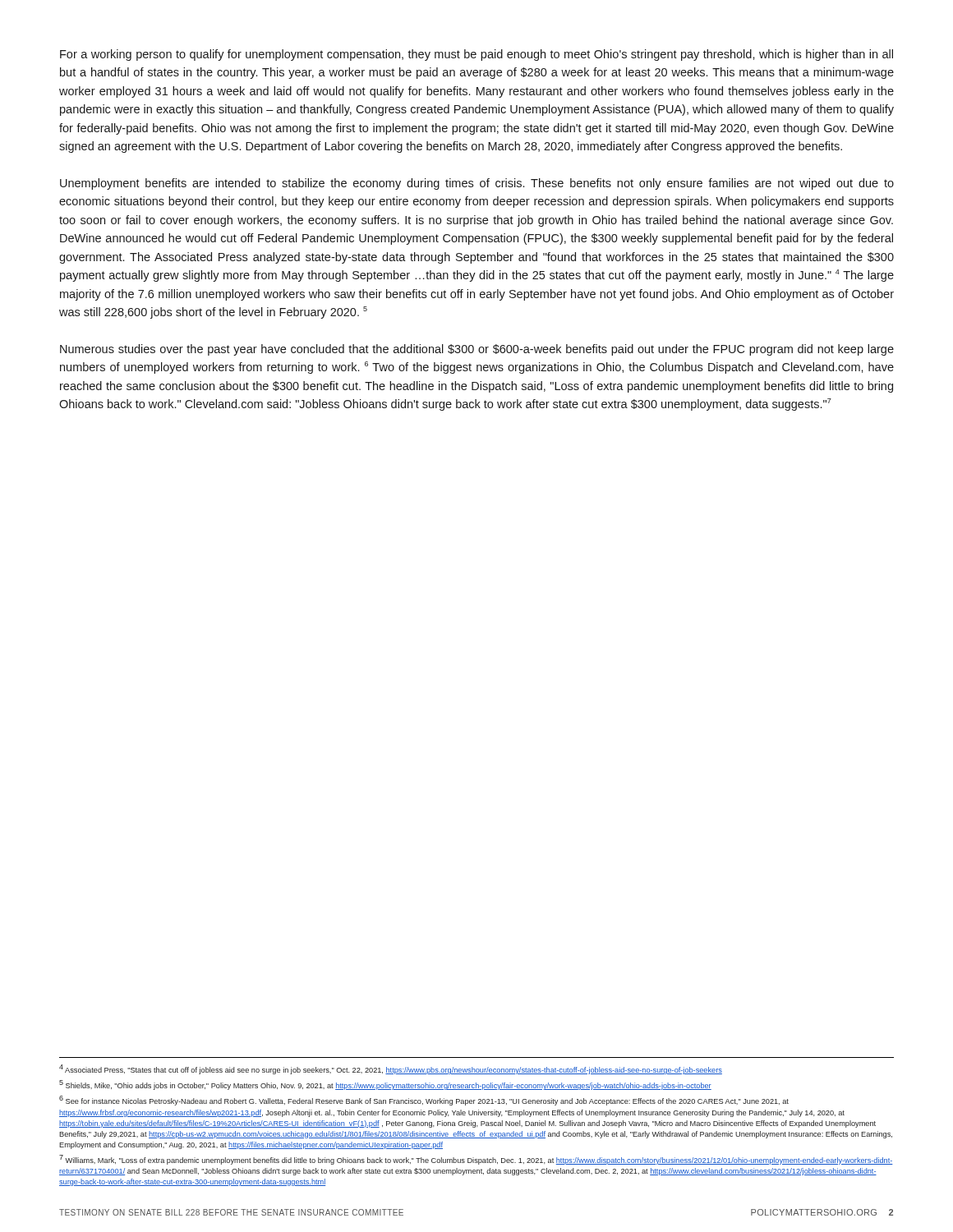Where is the passage that starts "6 See for instance Nicolas Petrosky-Nadeau and Robert"?
The height and width of the screenshot is (1232, 953).
pyautogui.click(x=476, y=1122)
